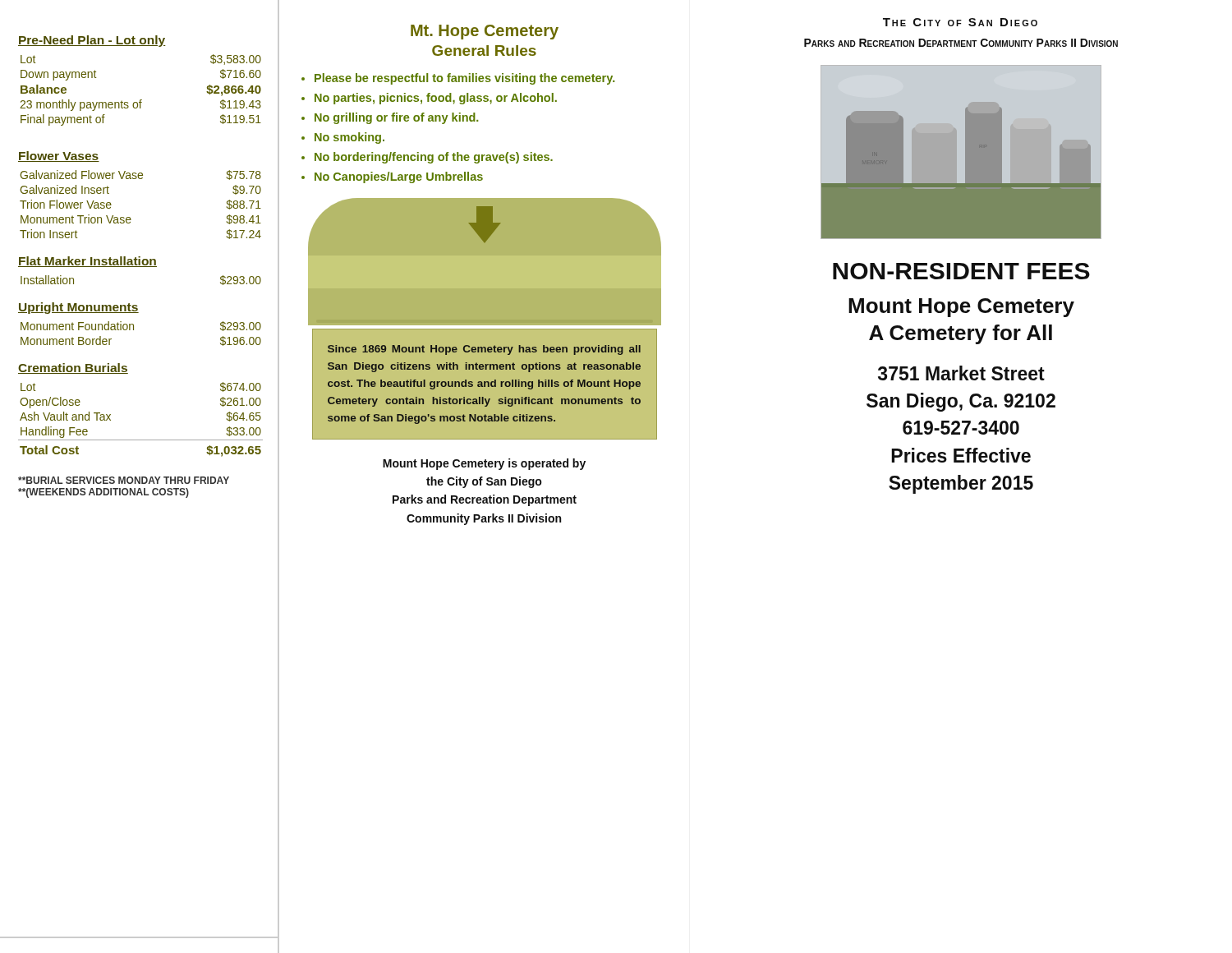Click on the text block that reads "Mount Hope Cemetery is operated by the"

click(x=484, y=491)
